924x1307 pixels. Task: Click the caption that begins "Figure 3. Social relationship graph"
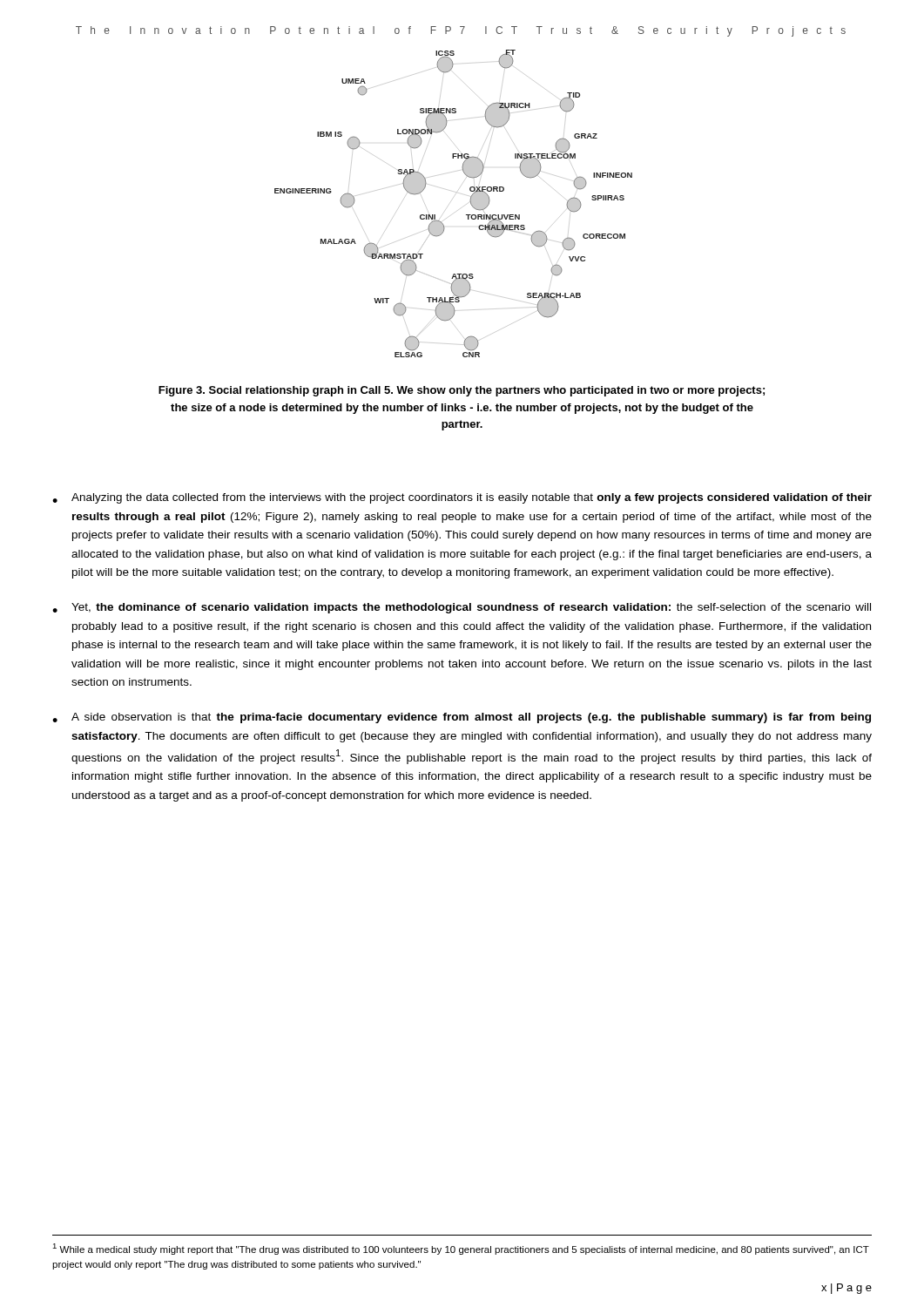point(462,407)
